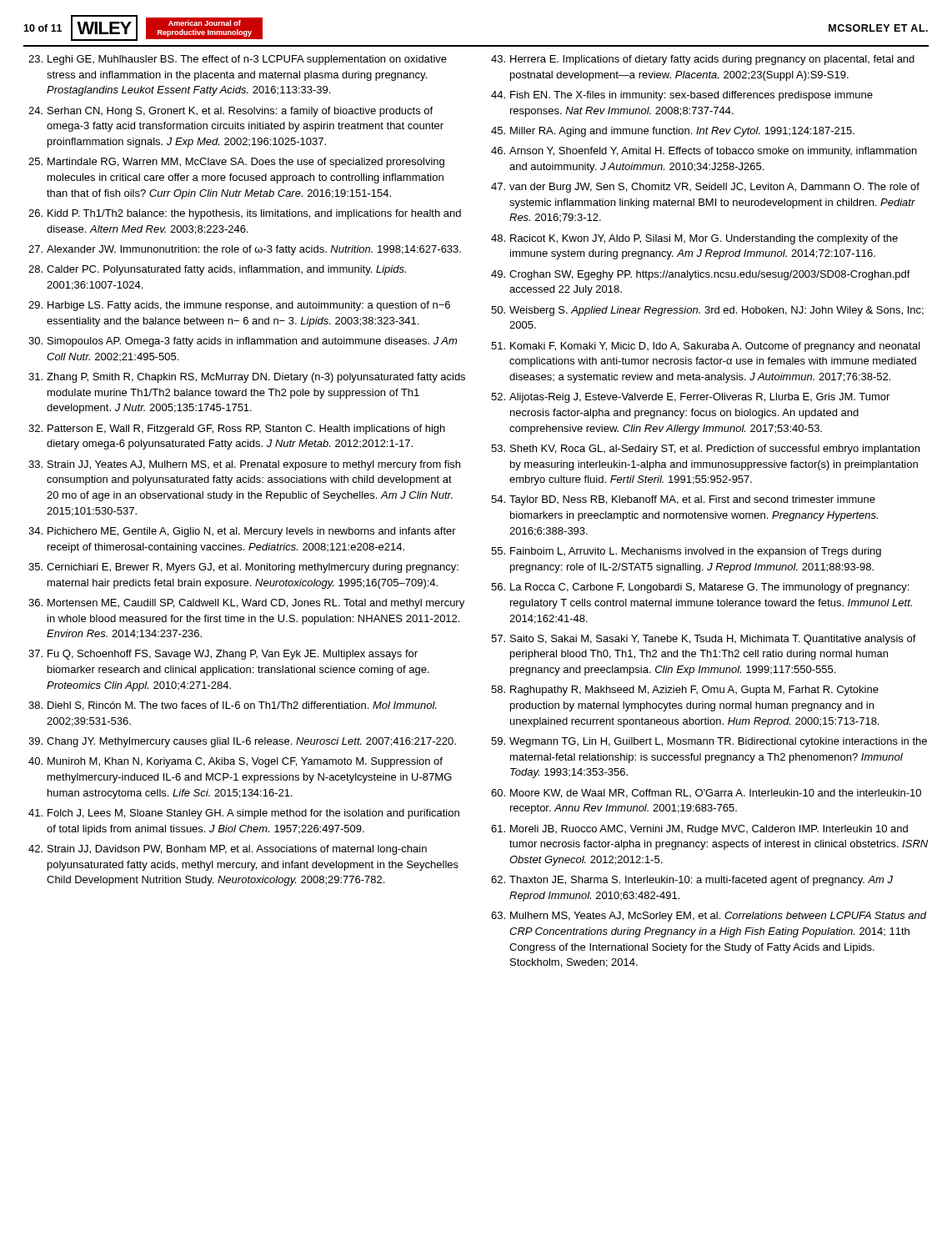952x1251 pixels.
Task: Locate the list item containing "54. Taylor BD, Ness RB, Klebanoff MA, et"
Action: click(707, 516)
